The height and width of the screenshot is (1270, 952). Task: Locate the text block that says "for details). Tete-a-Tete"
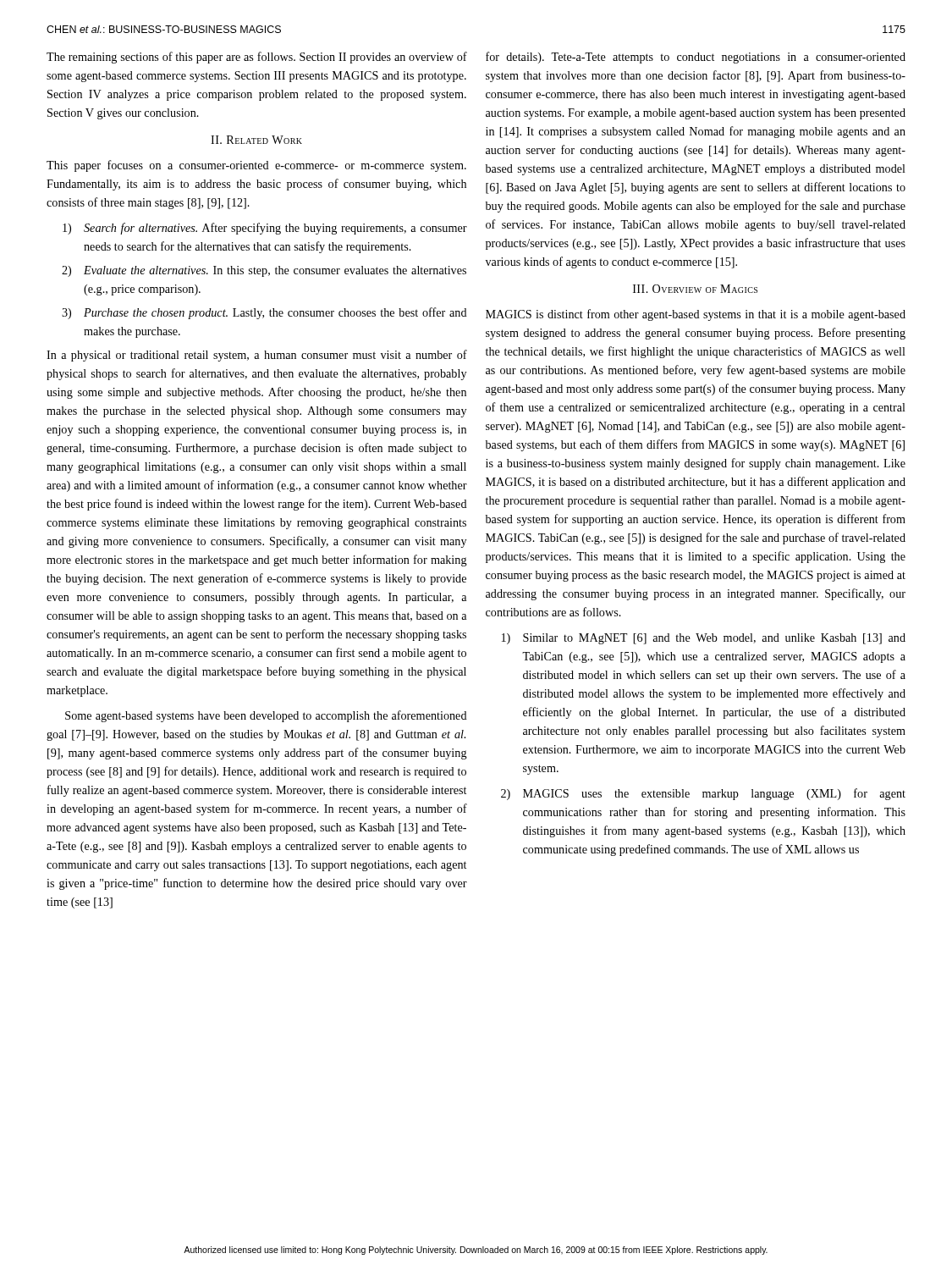[x=695, y=159]
